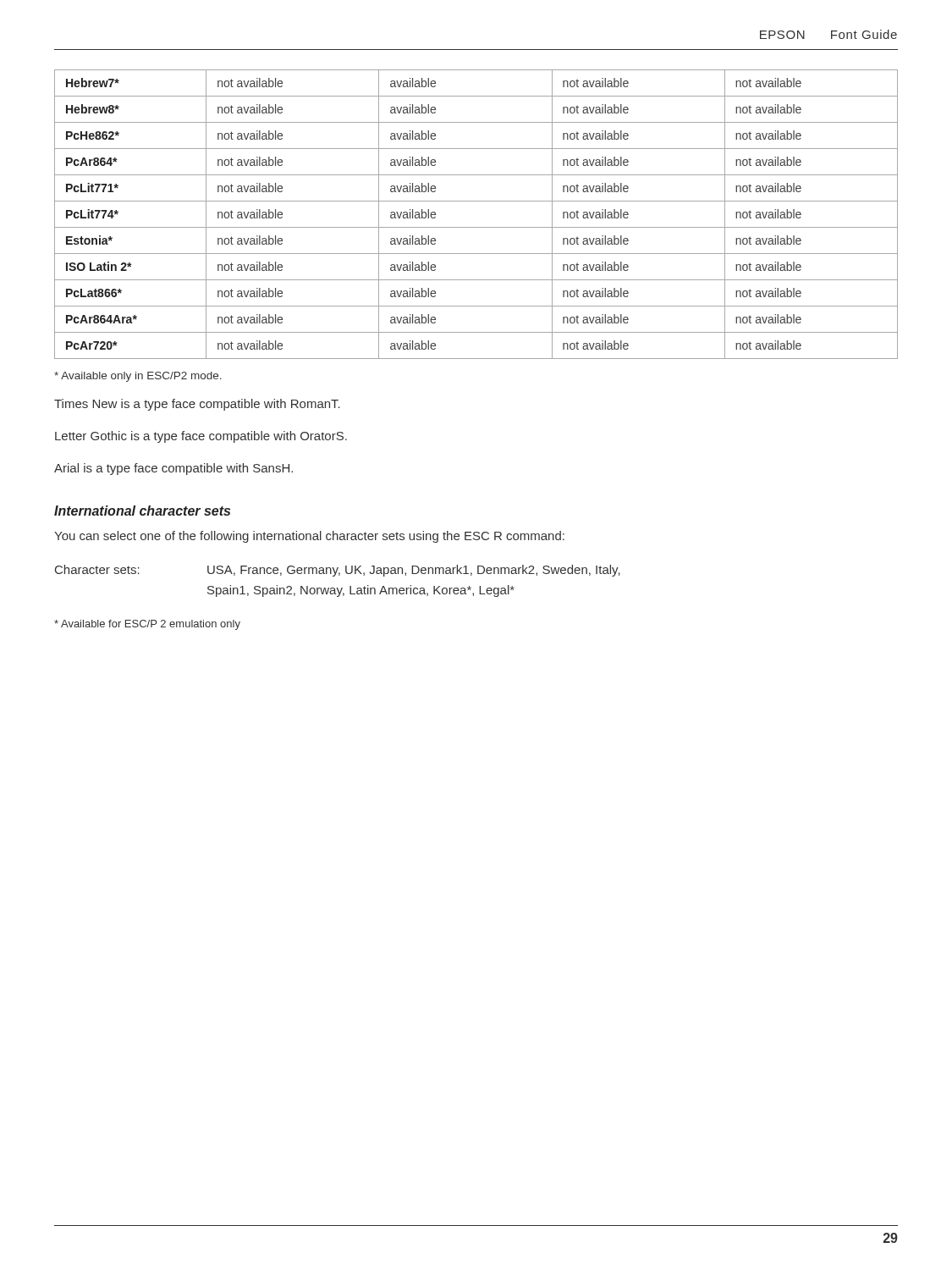
Task: Locate the footnote with the text "Available for ESC/P 2 emulation"
Action: point(147,624)
